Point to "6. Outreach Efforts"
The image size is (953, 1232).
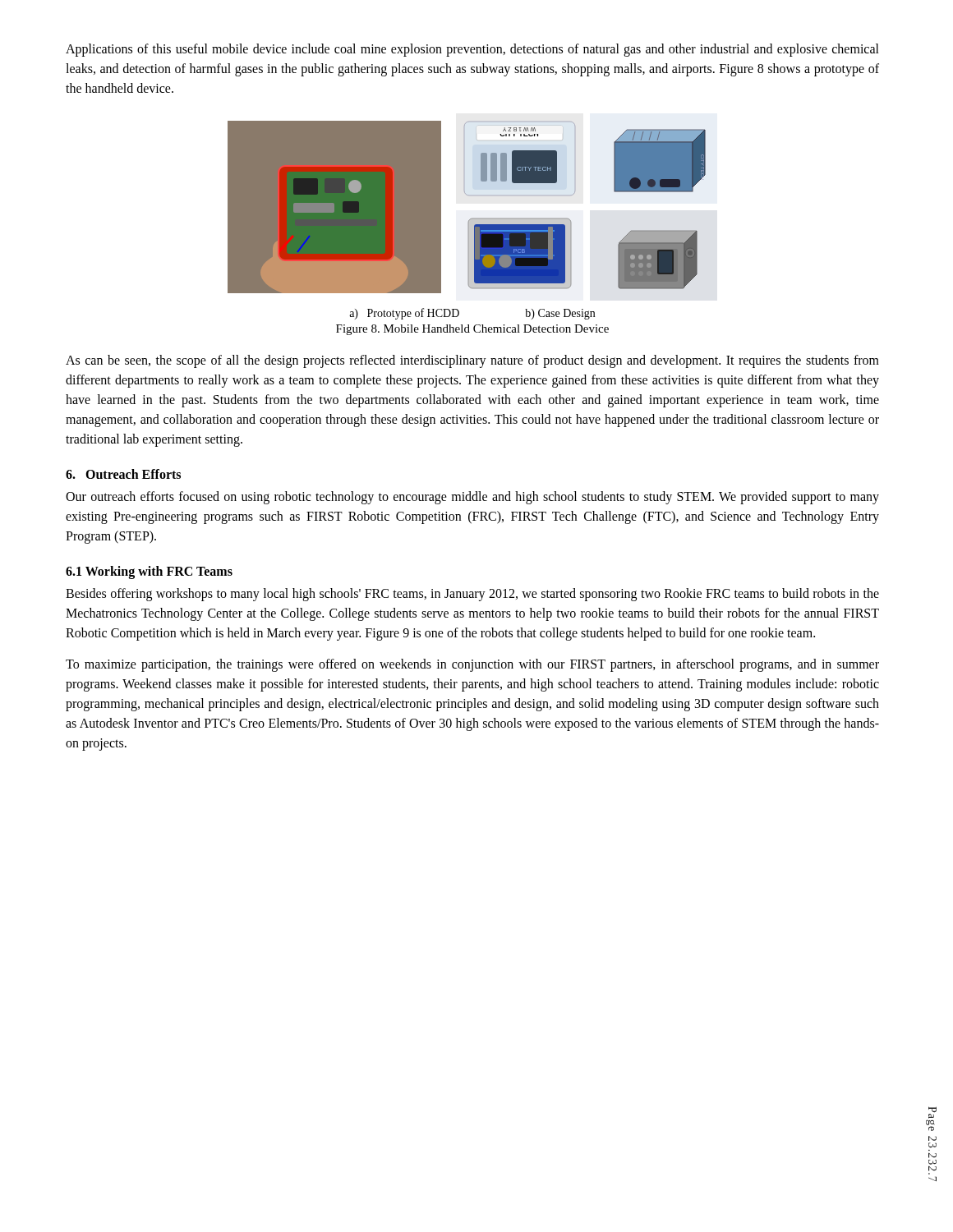point(124,474)
